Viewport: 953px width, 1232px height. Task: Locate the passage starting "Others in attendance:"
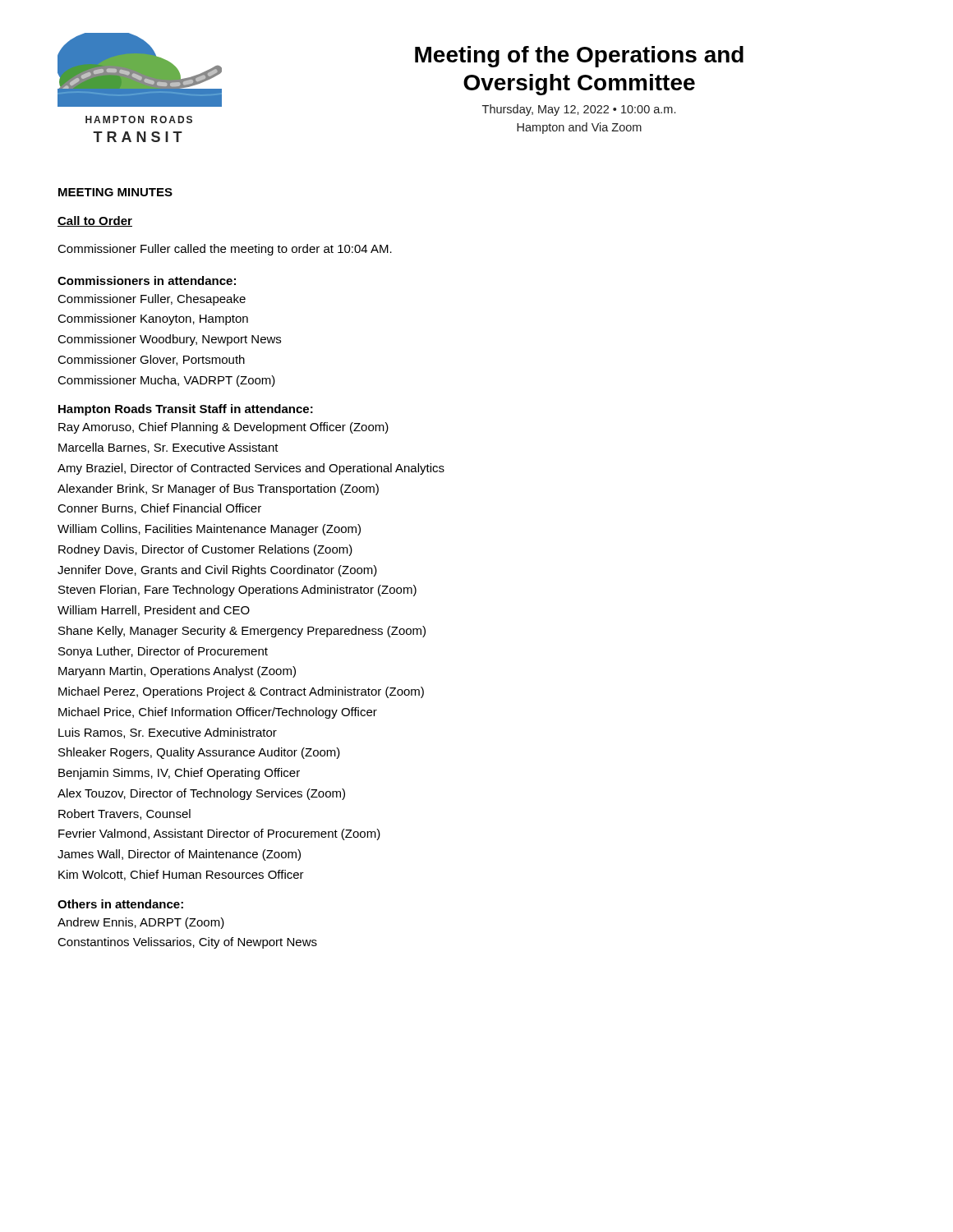[x=120, y=904]
